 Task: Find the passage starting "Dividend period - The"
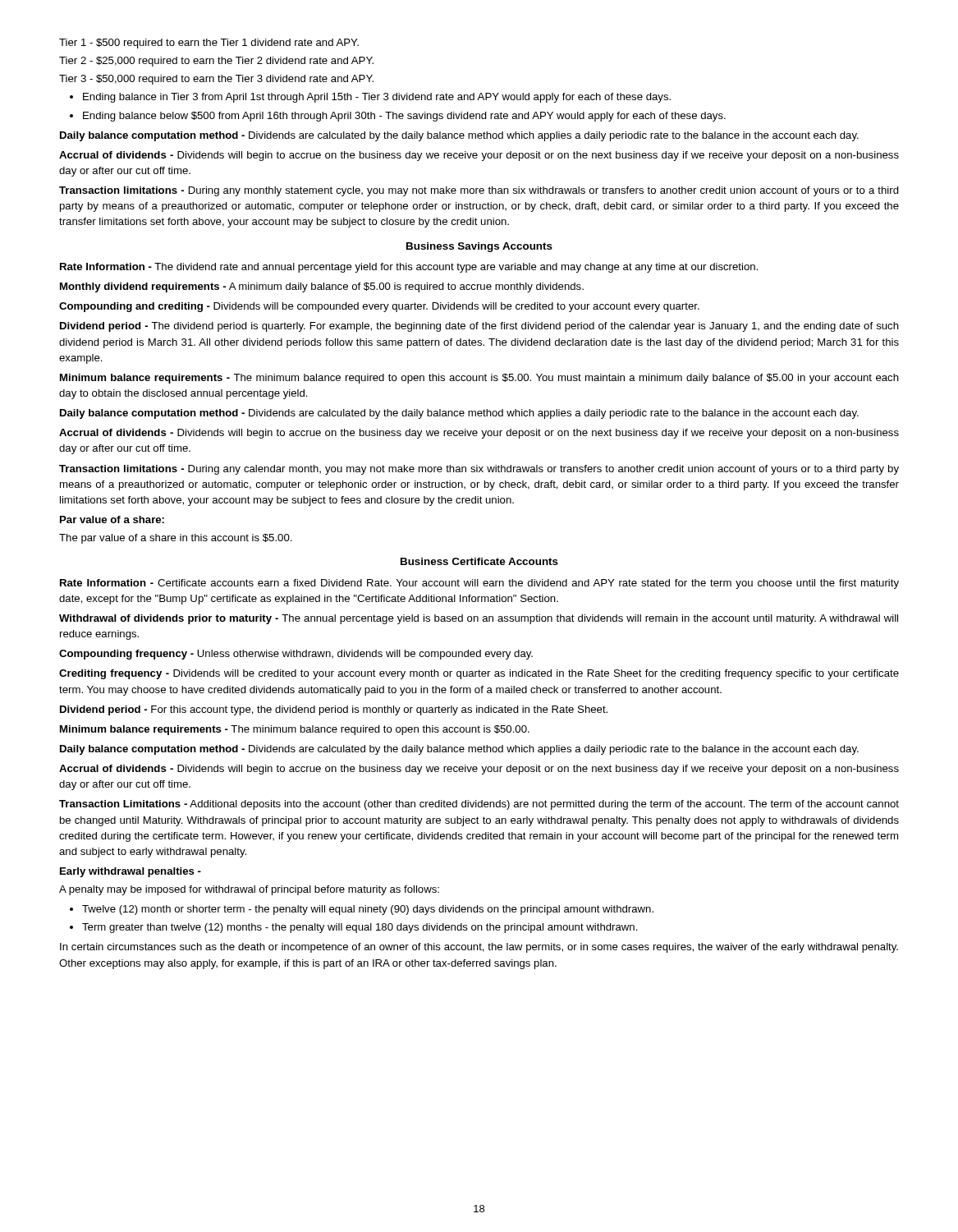pos(479,342)
